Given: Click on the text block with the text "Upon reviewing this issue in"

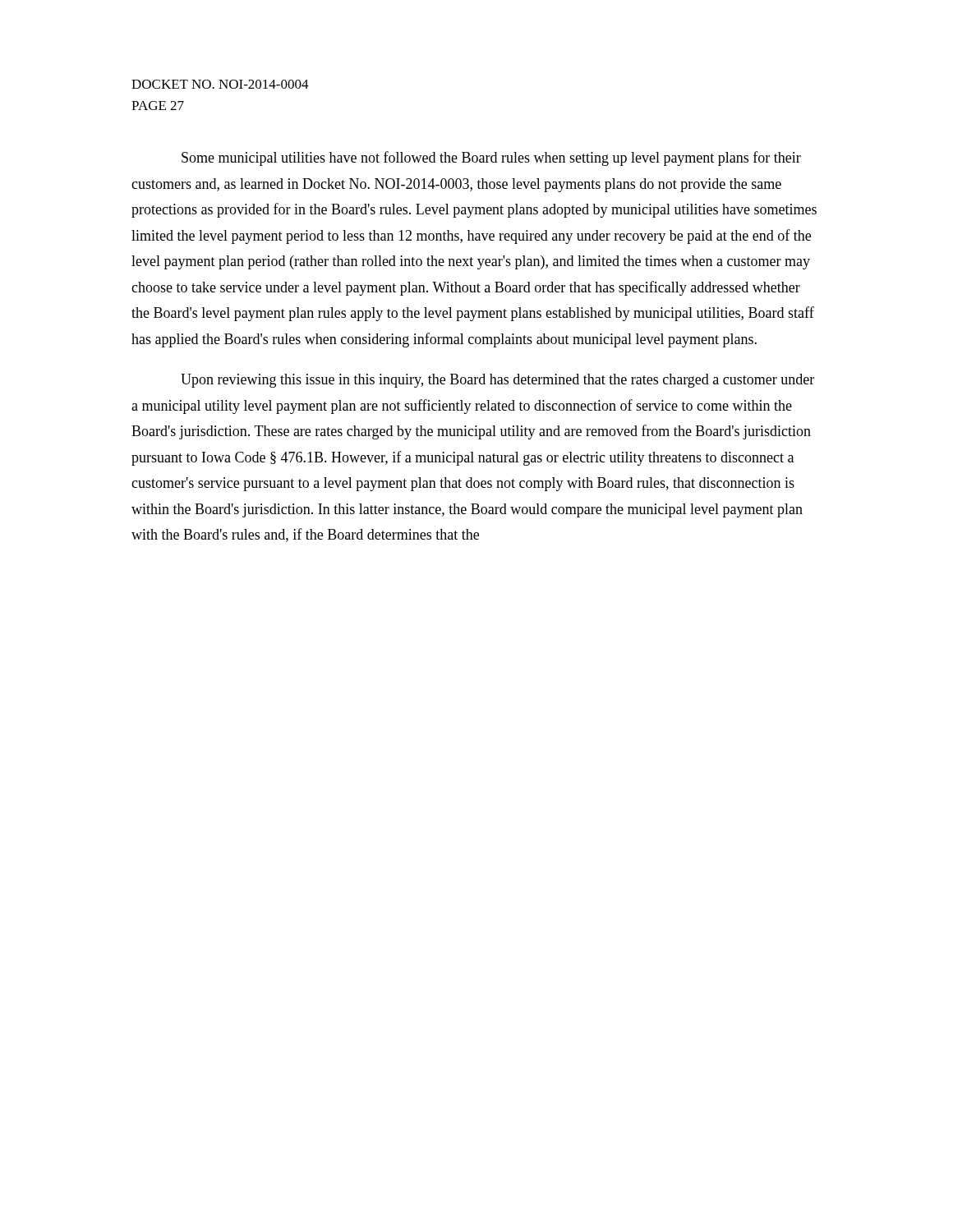Looking at the screenshot, I should point(476,458).
